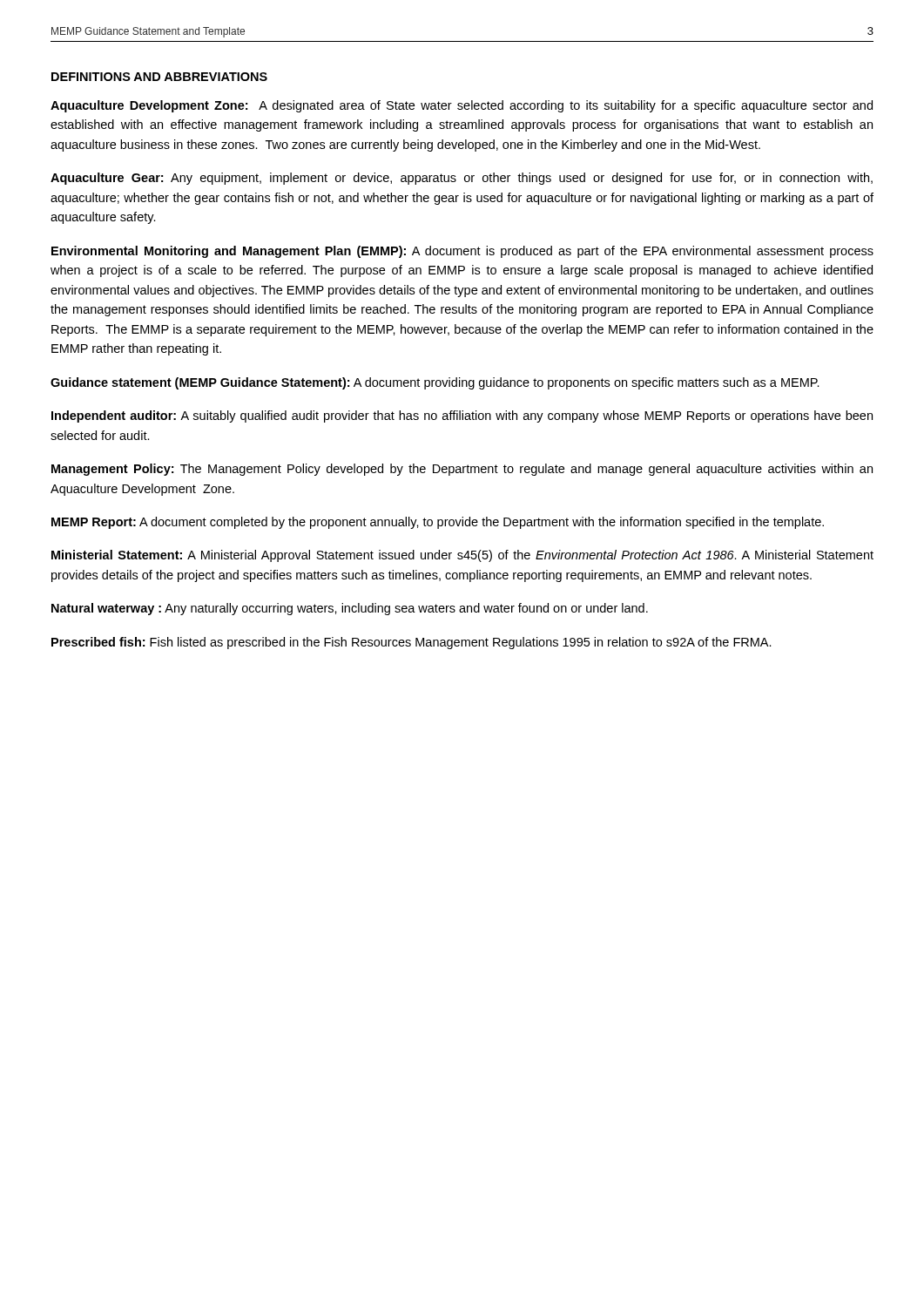Click on the text block that says "Management Policy: The Management Policy"
This screenshot has width=924, height=1307.
pos(462,479)
